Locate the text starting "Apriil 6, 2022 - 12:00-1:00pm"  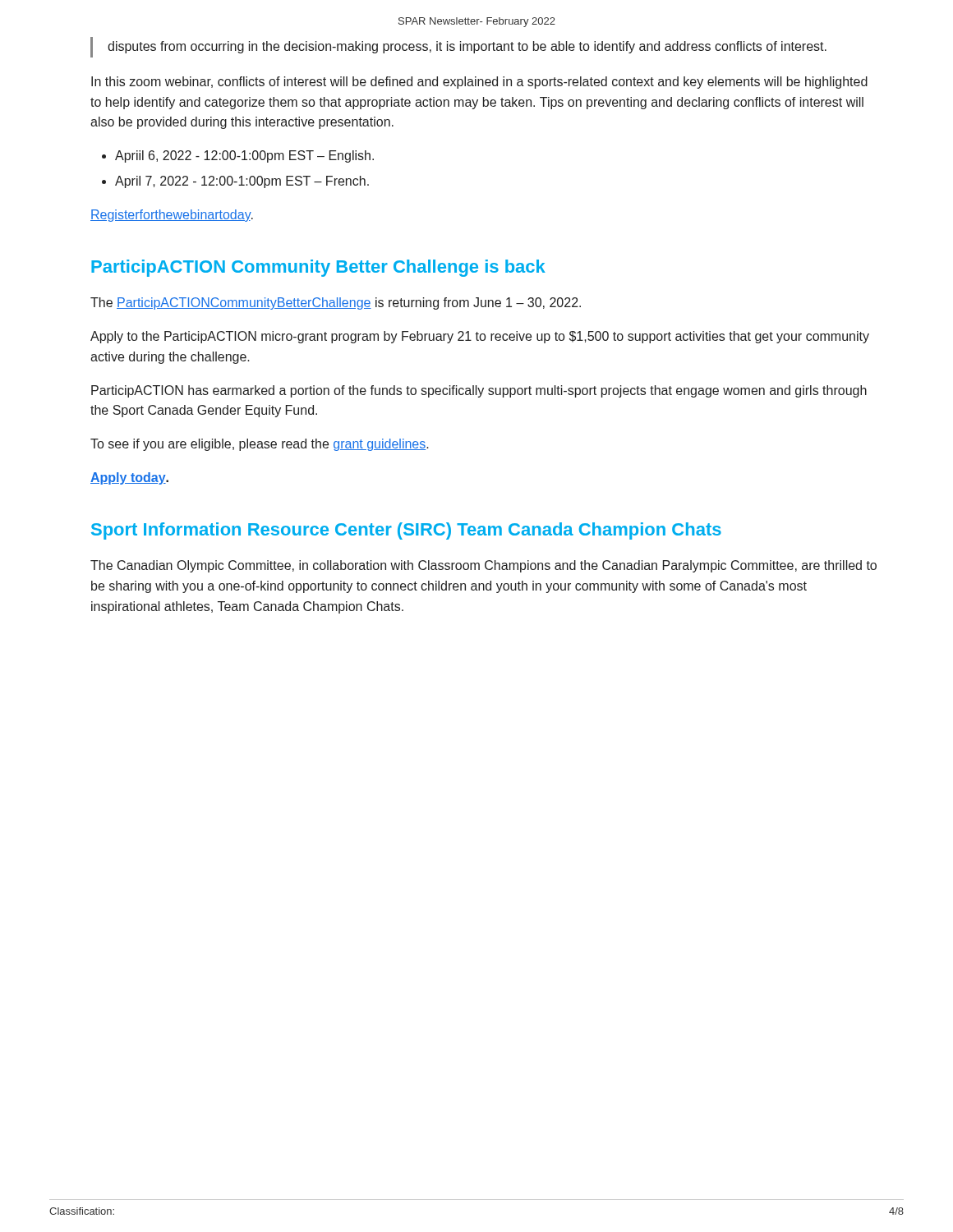(x=245, y=156)
